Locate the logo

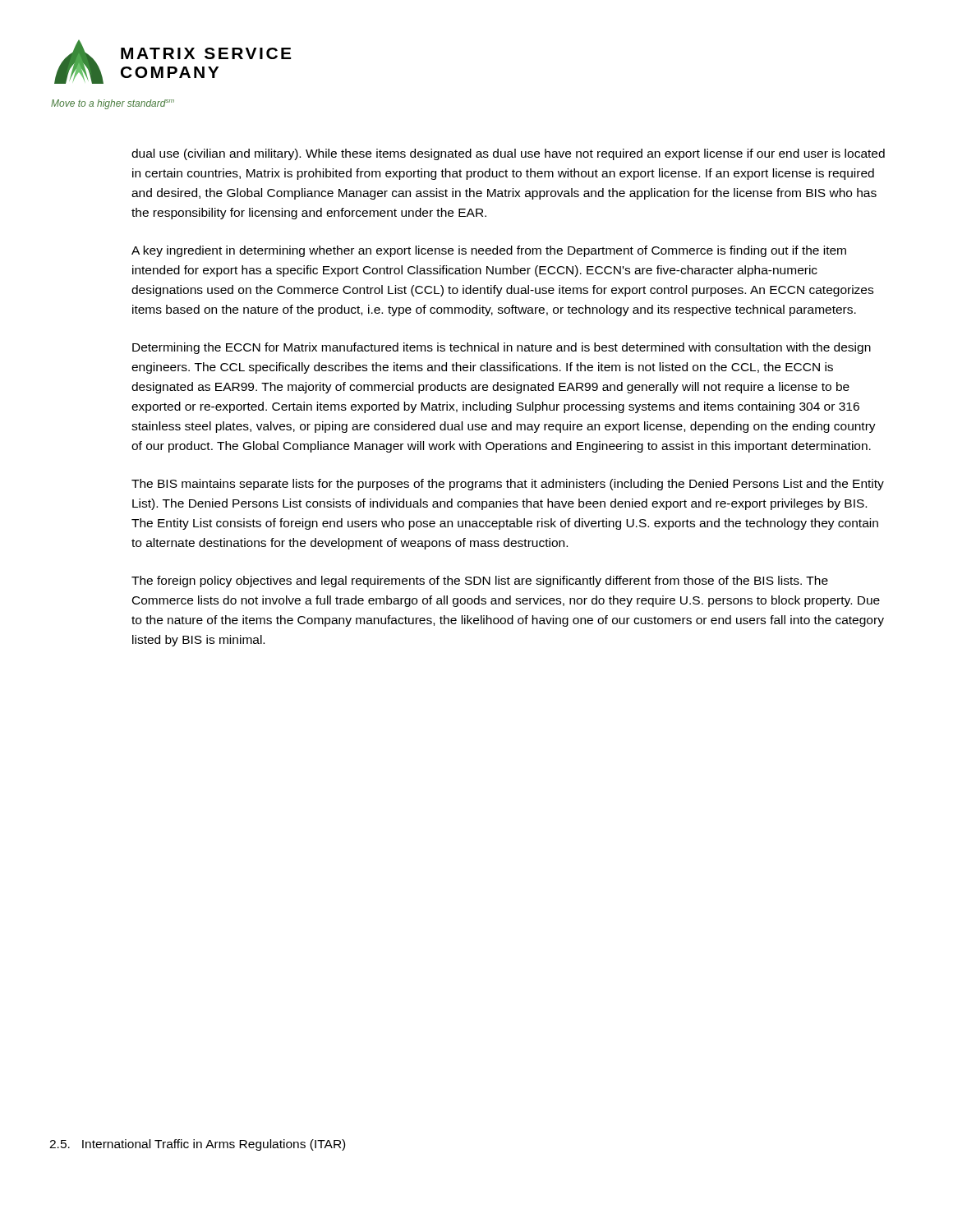172,71
